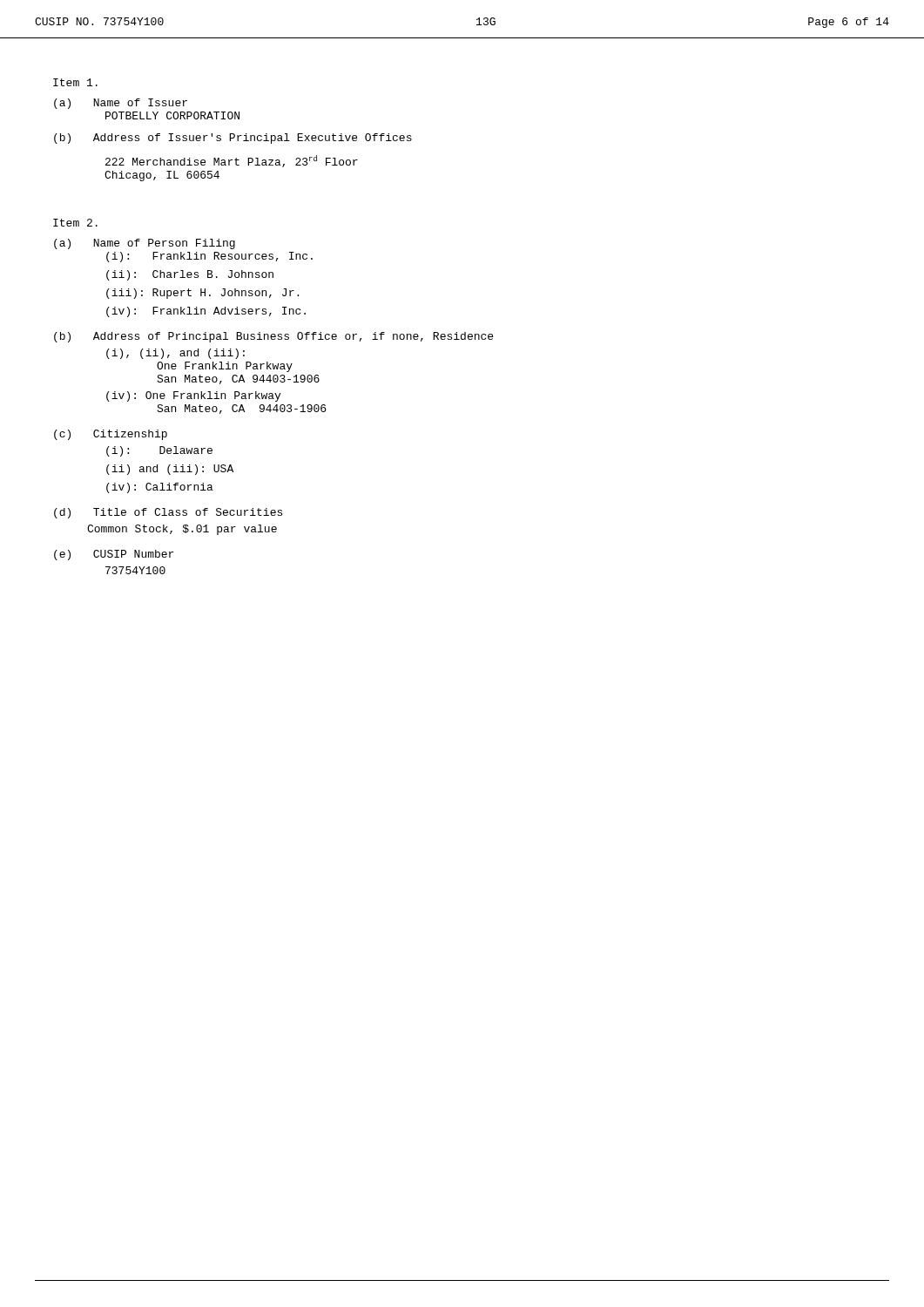Viewport: 924px width, 1307px height.
Task: Click on the passage starting "(e) CUSIP Number"
Action: click(114, 555)
